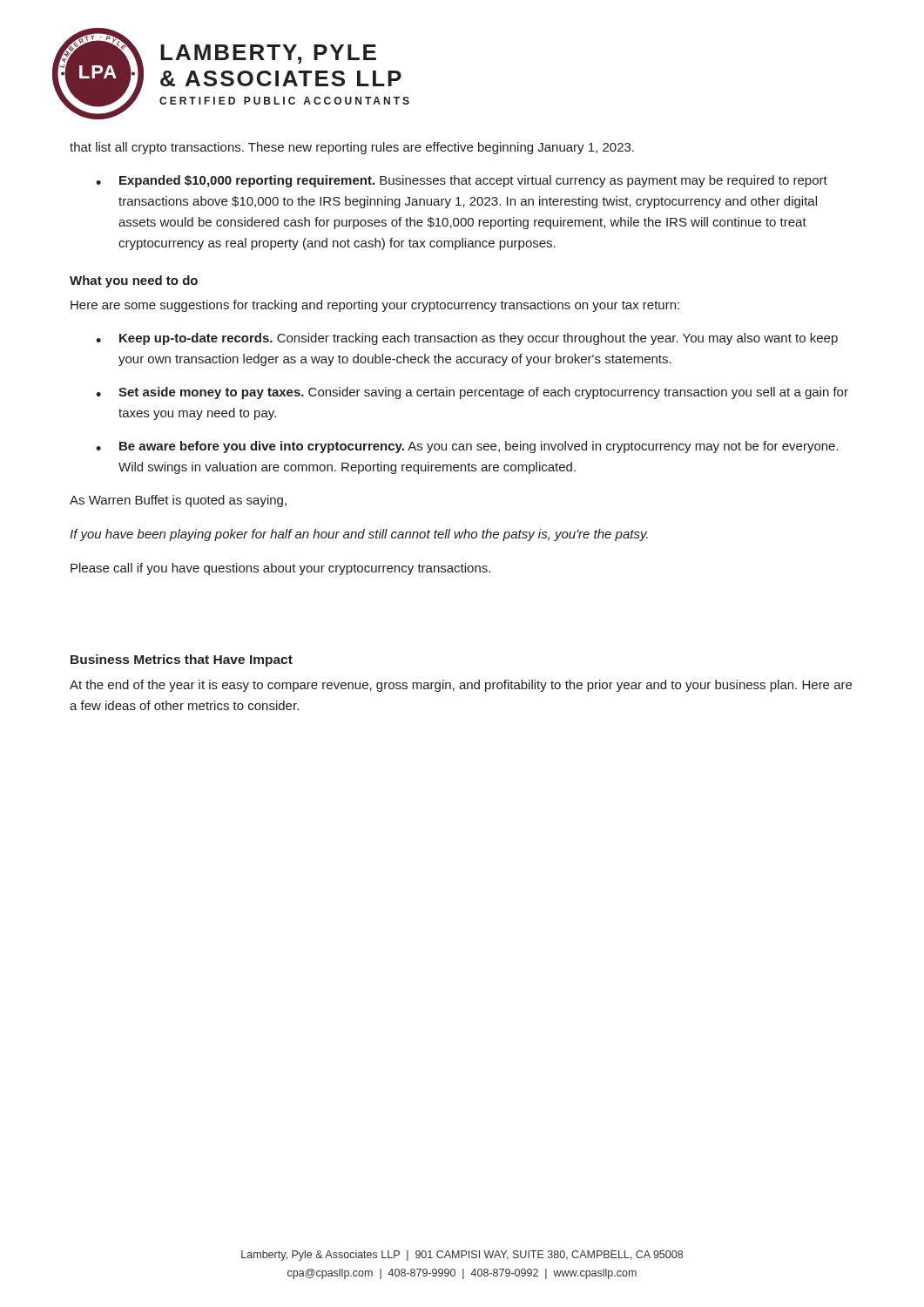Click on the passage starting "• Set aside money to"

(475, 403)
